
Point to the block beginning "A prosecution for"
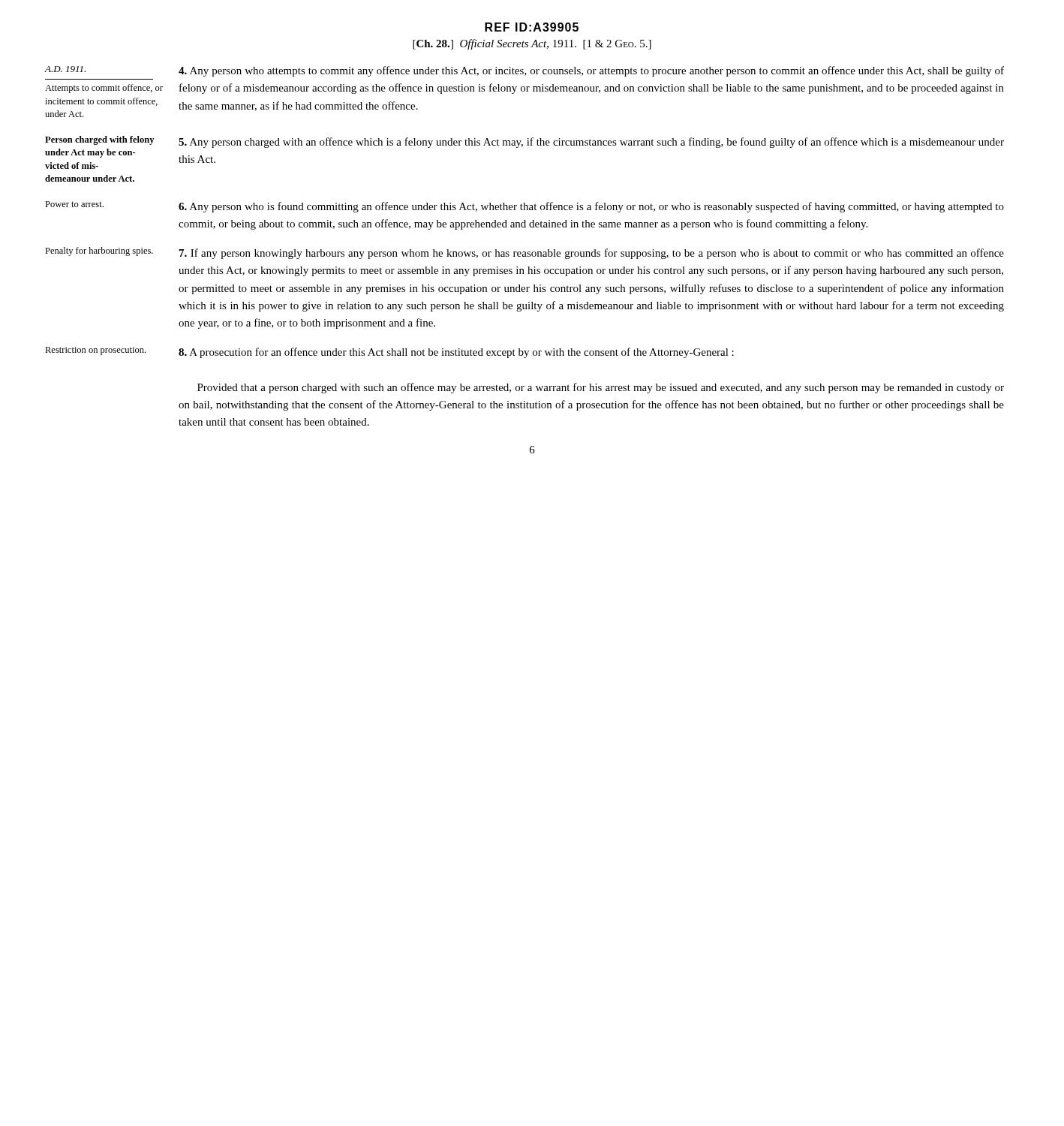click(591, 387)
